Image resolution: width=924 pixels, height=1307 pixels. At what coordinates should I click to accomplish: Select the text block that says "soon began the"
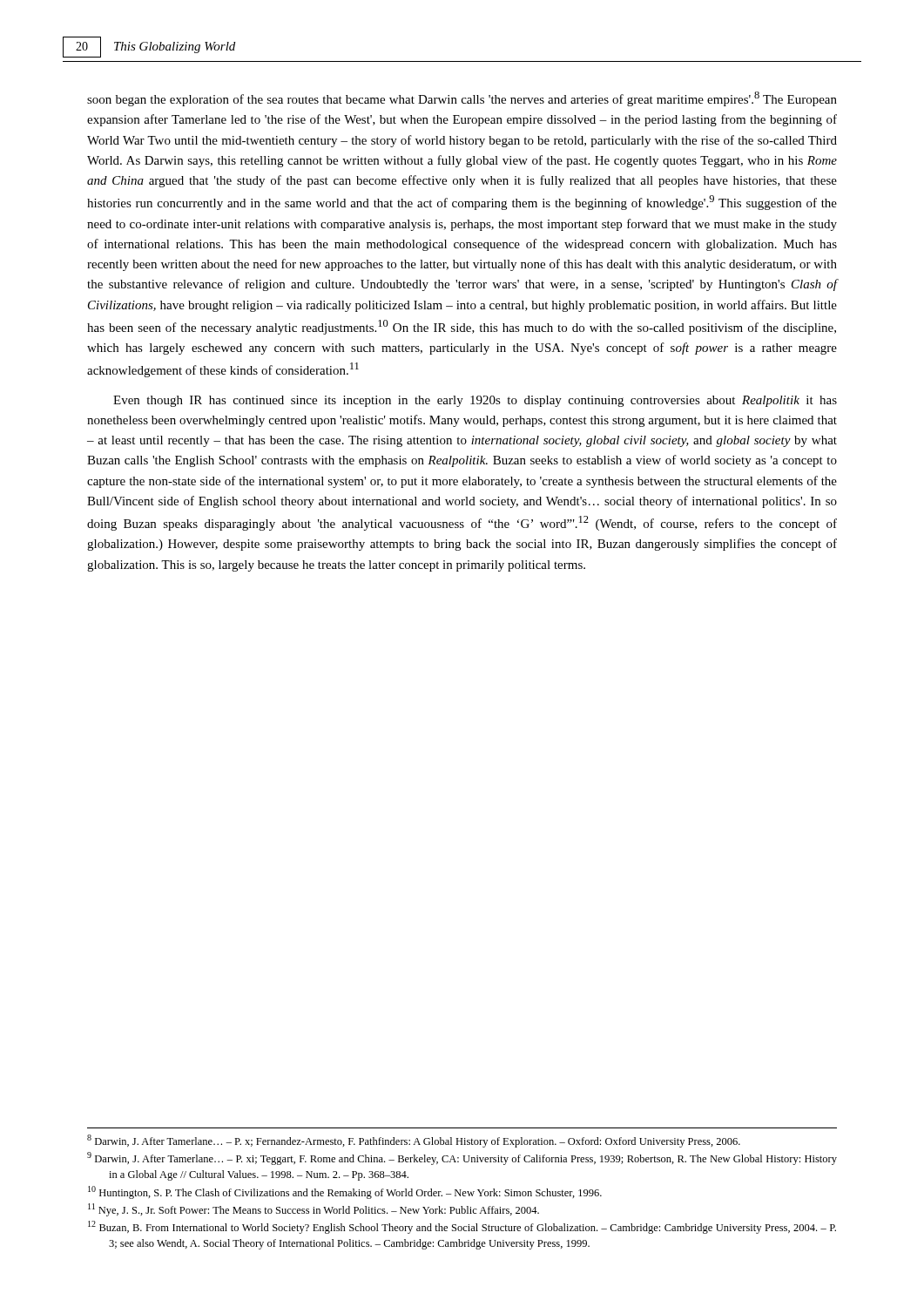tap(462, 234)
